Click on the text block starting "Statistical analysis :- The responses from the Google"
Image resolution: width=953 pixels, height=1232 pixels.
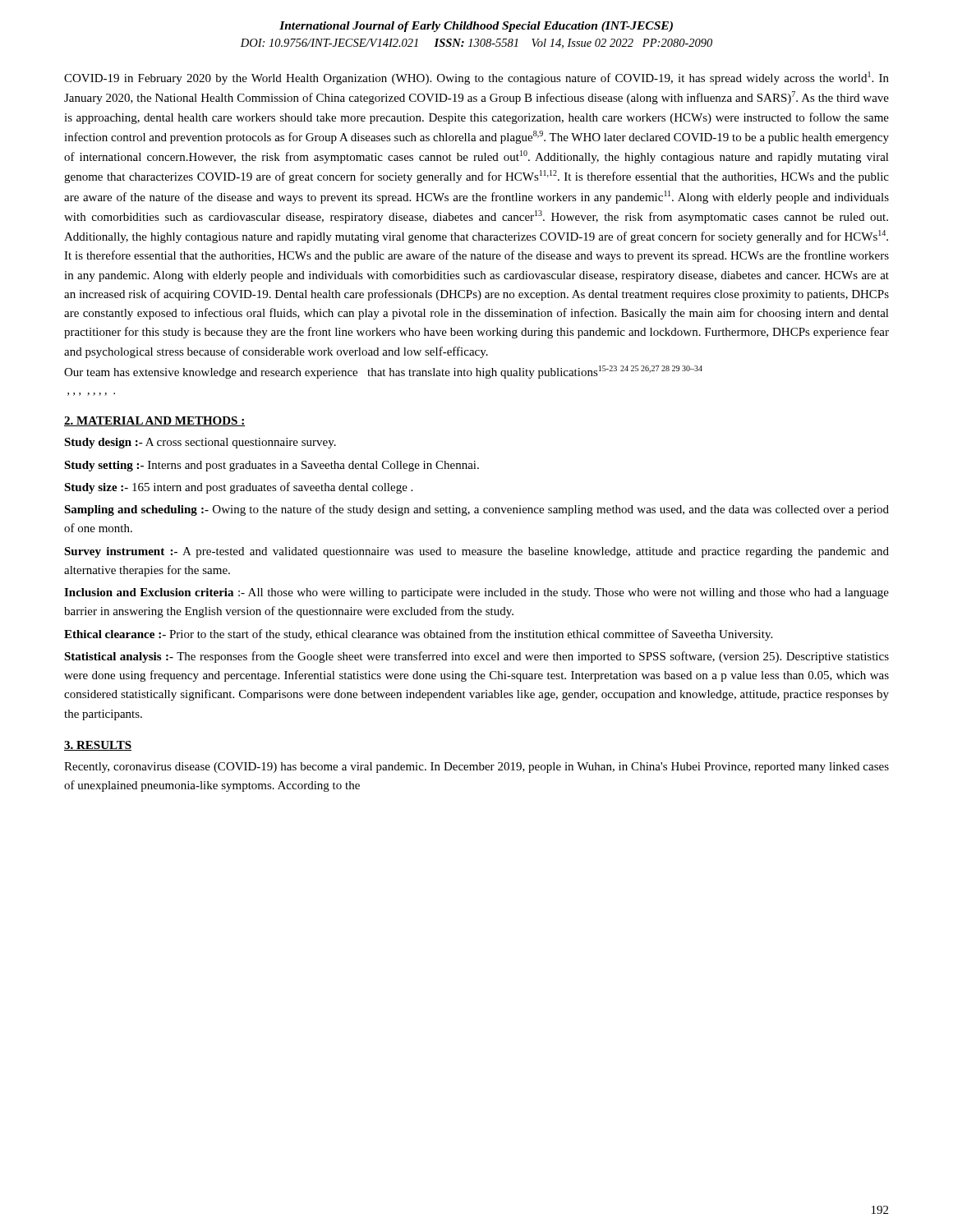pyautogui.click(x=476, y=685)
